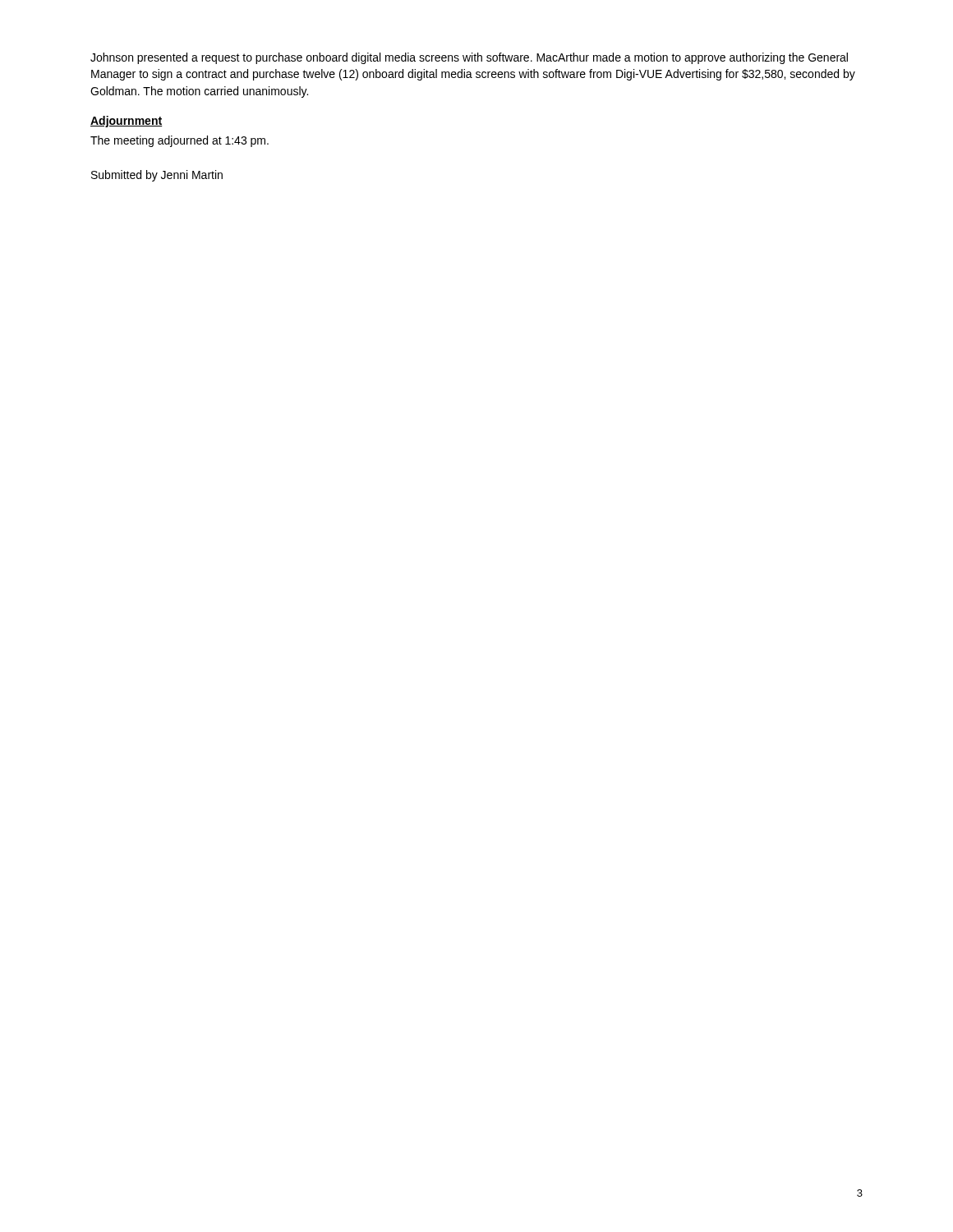Image resolution: width=953 pixels, height=1232 pixels.
Task: Locate the text that reads "Submitted by Jenni Martin"
Action: (x=157, y=175)
